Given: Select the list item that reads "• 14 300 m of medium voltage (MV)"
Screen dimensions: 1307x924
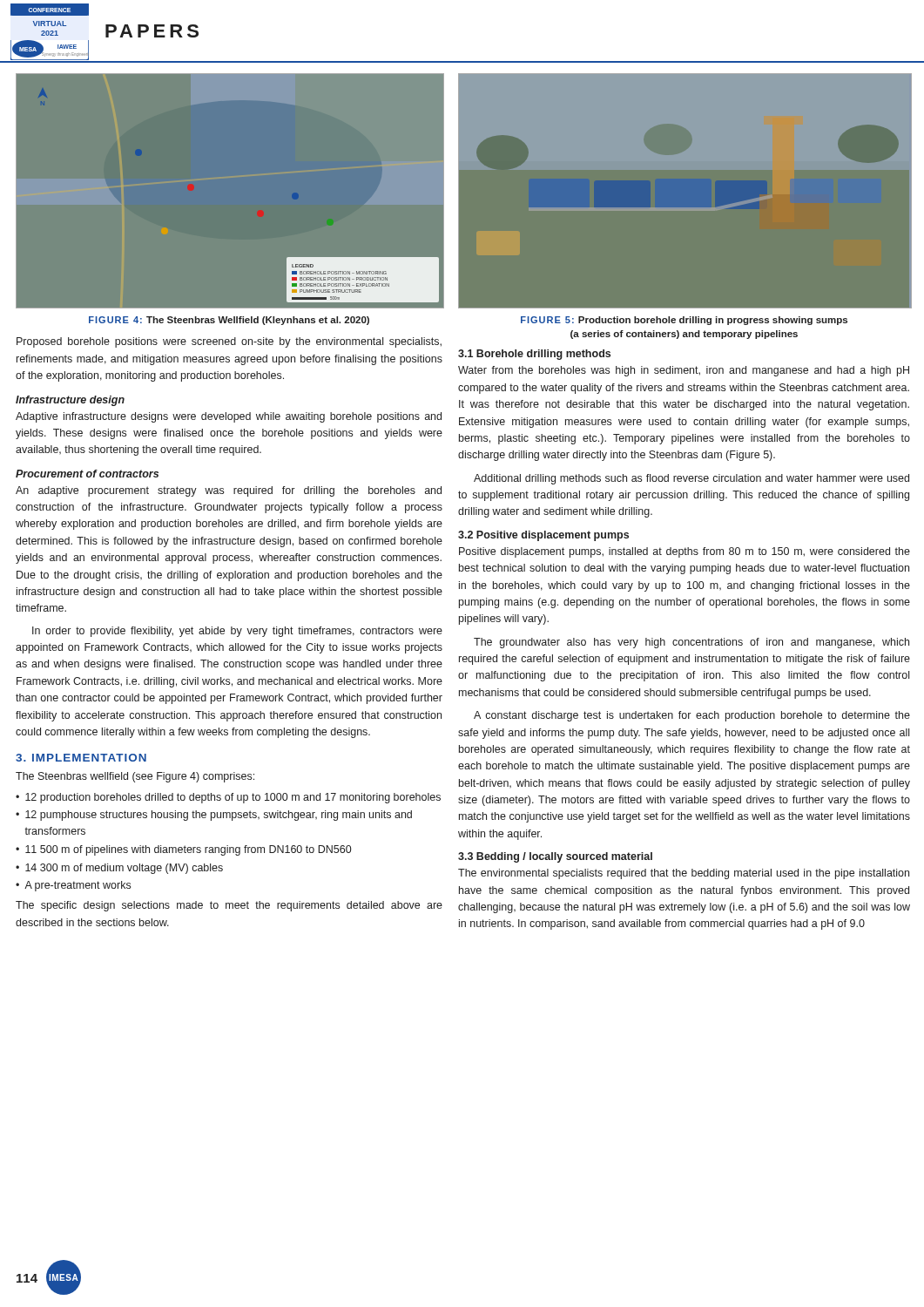Looking at the screenshot, I should [119, 868].
